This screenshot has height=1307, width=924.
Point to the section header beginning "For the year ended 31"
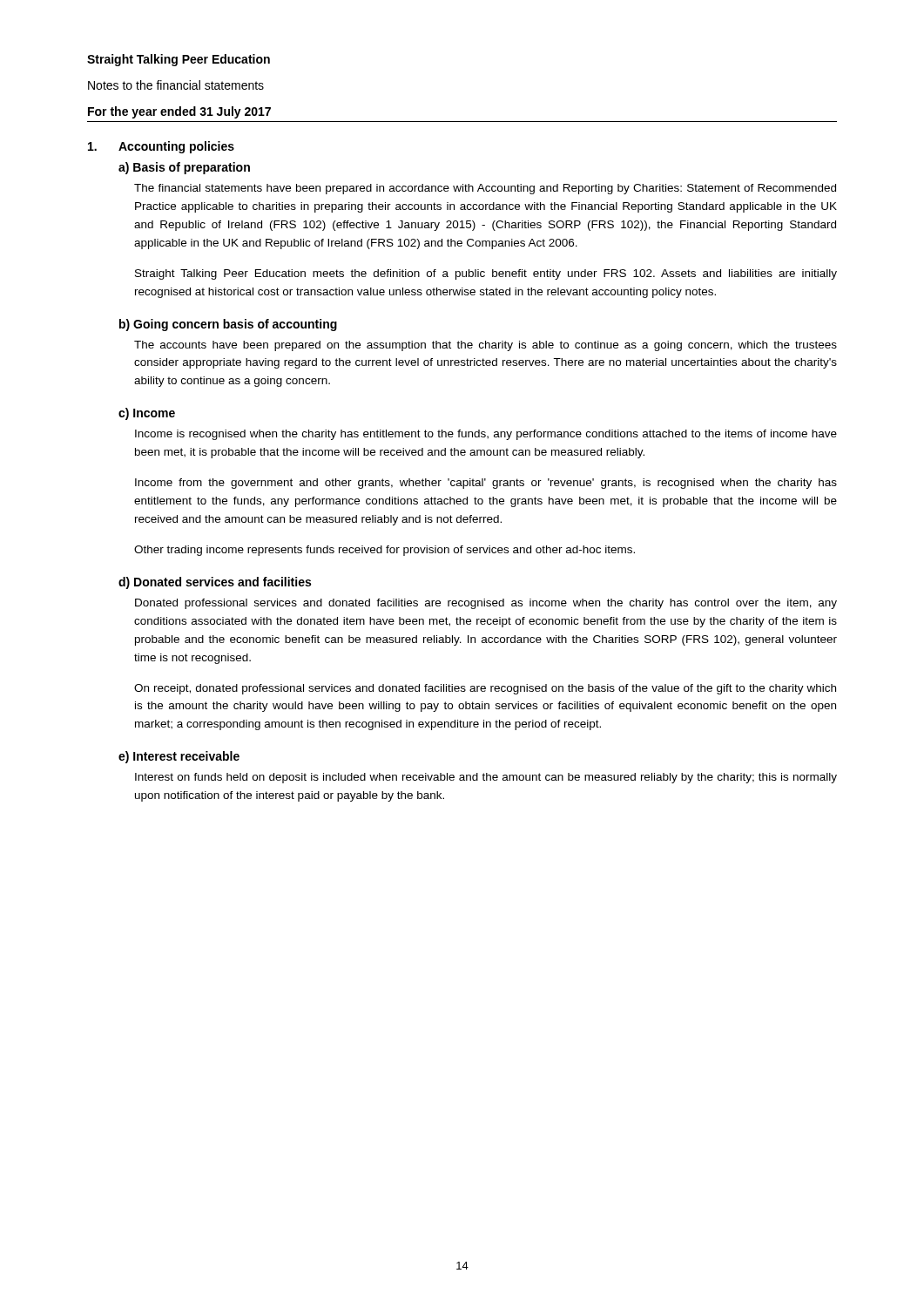[x=179, y=112]
